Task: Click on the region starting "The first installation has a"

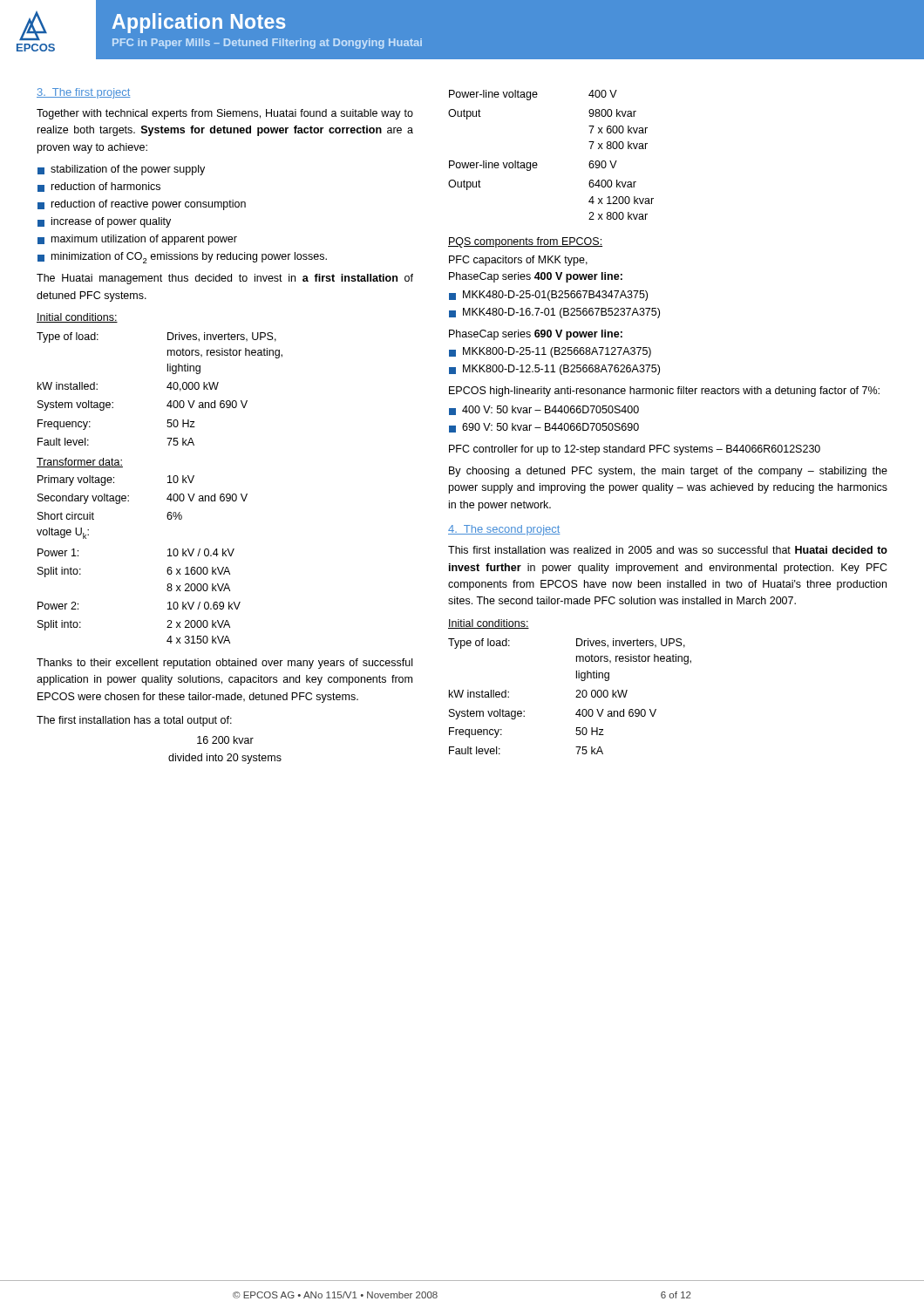Action: coord(134,720)
